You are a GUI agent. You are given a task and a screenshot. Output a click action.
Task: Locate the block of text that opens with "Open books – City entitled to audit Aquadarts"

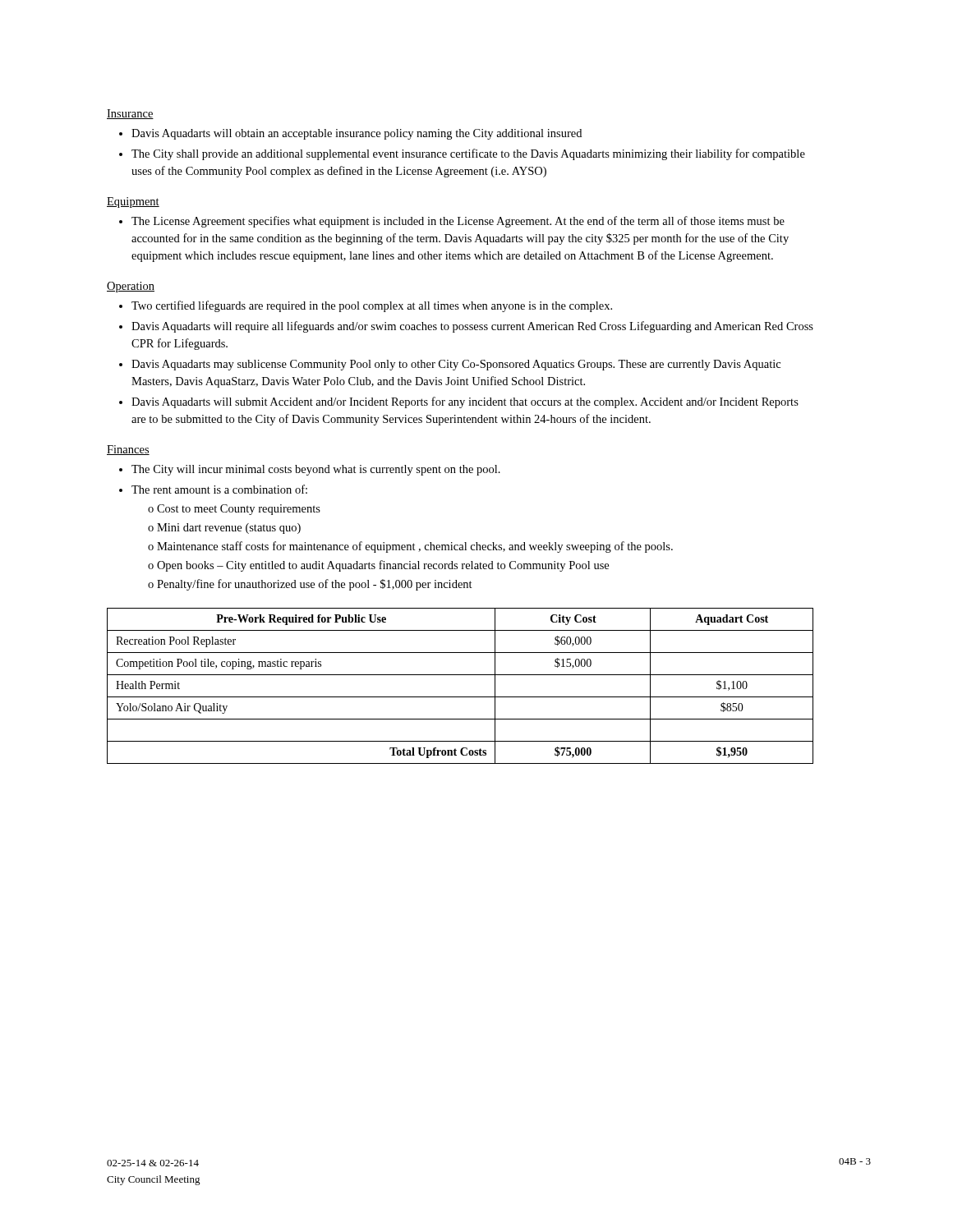pyautogui.click(x=383, y=565)
